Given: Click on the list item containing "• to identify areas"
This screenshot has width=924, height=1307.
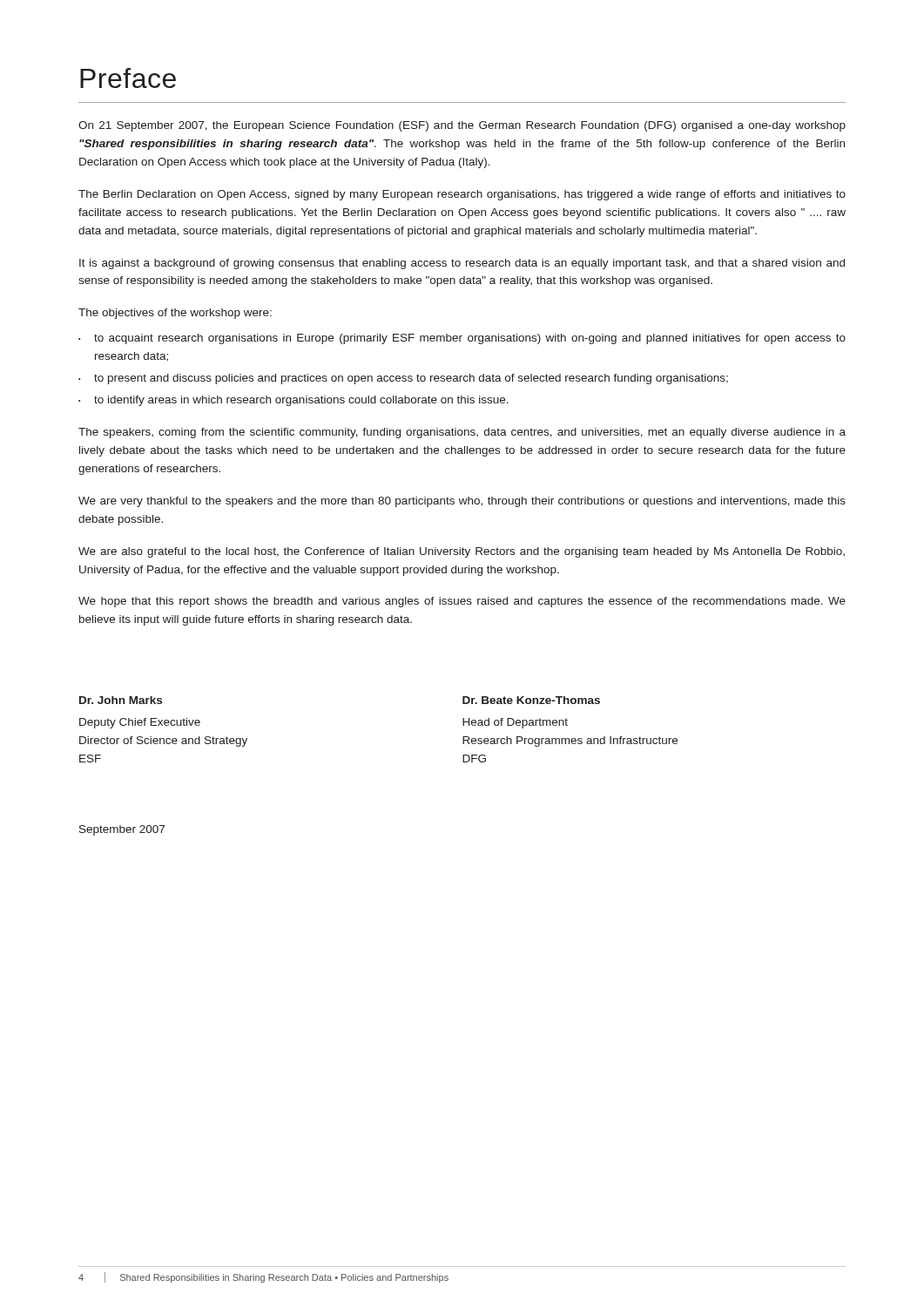Looking at the screenshot, I should tap(462, 400).
